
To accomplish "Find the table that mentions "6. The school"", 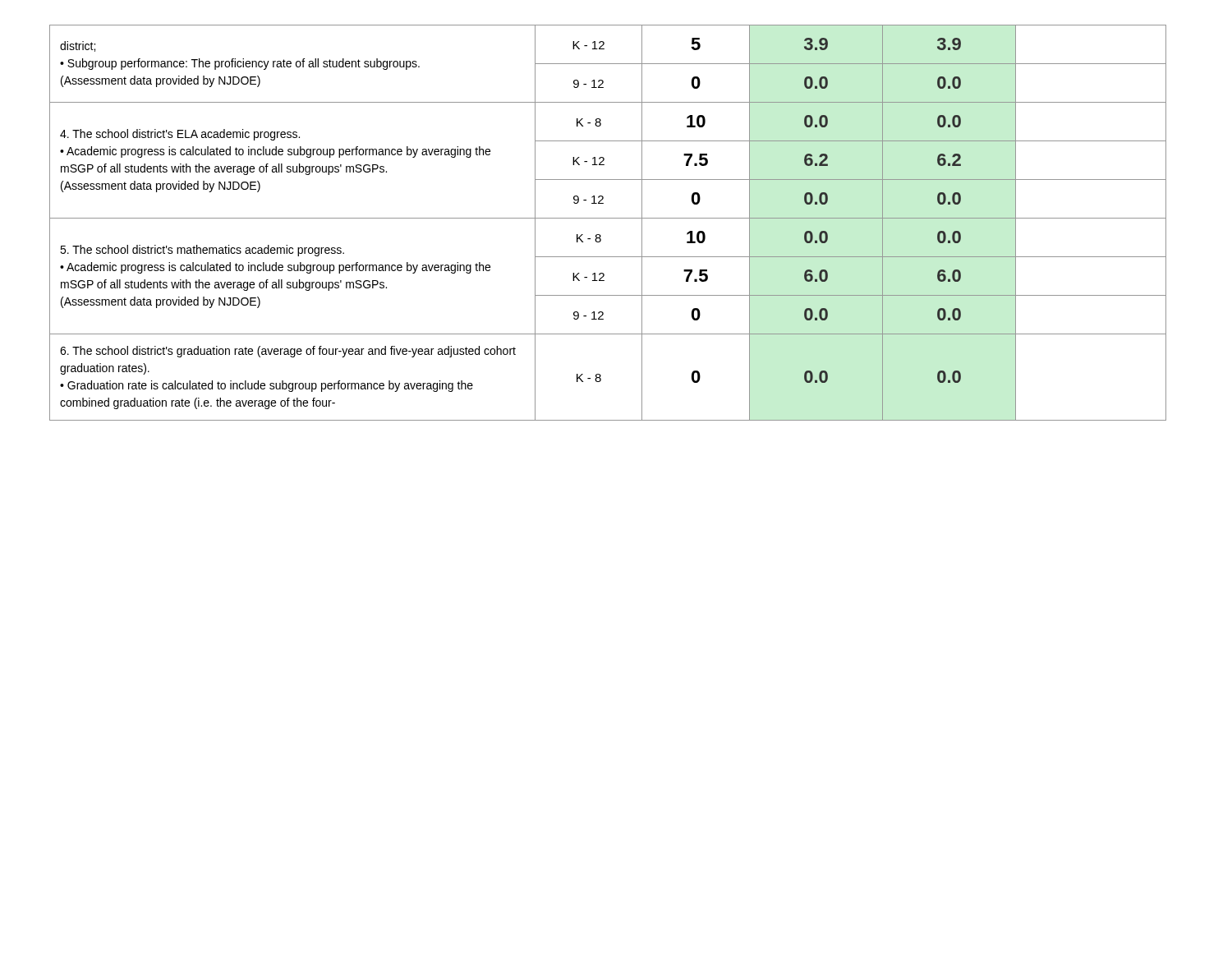I will click(608, 223).
